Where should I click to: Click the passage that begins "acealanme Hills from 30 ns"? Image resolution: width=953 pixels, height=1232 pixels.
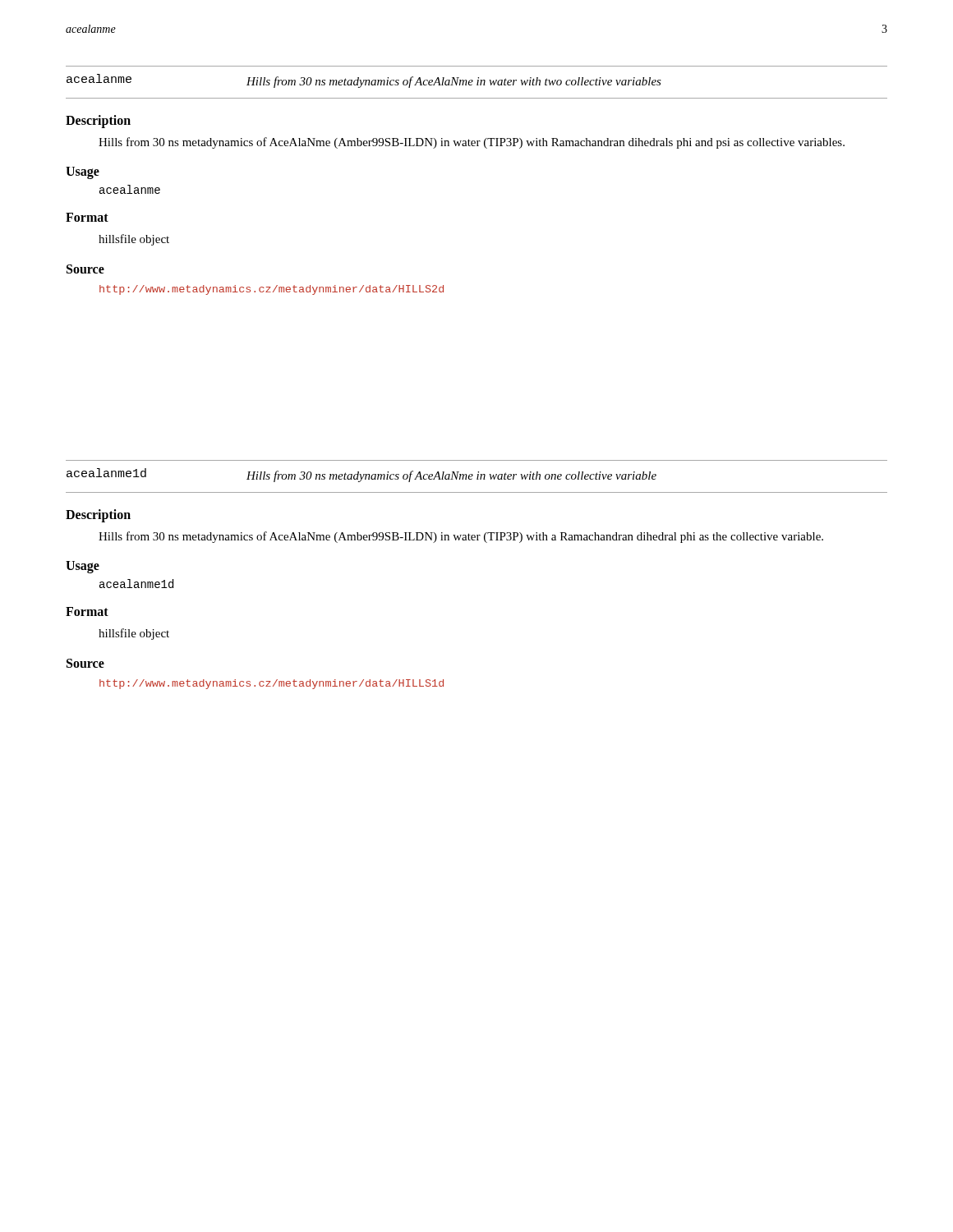click(476, 82)
